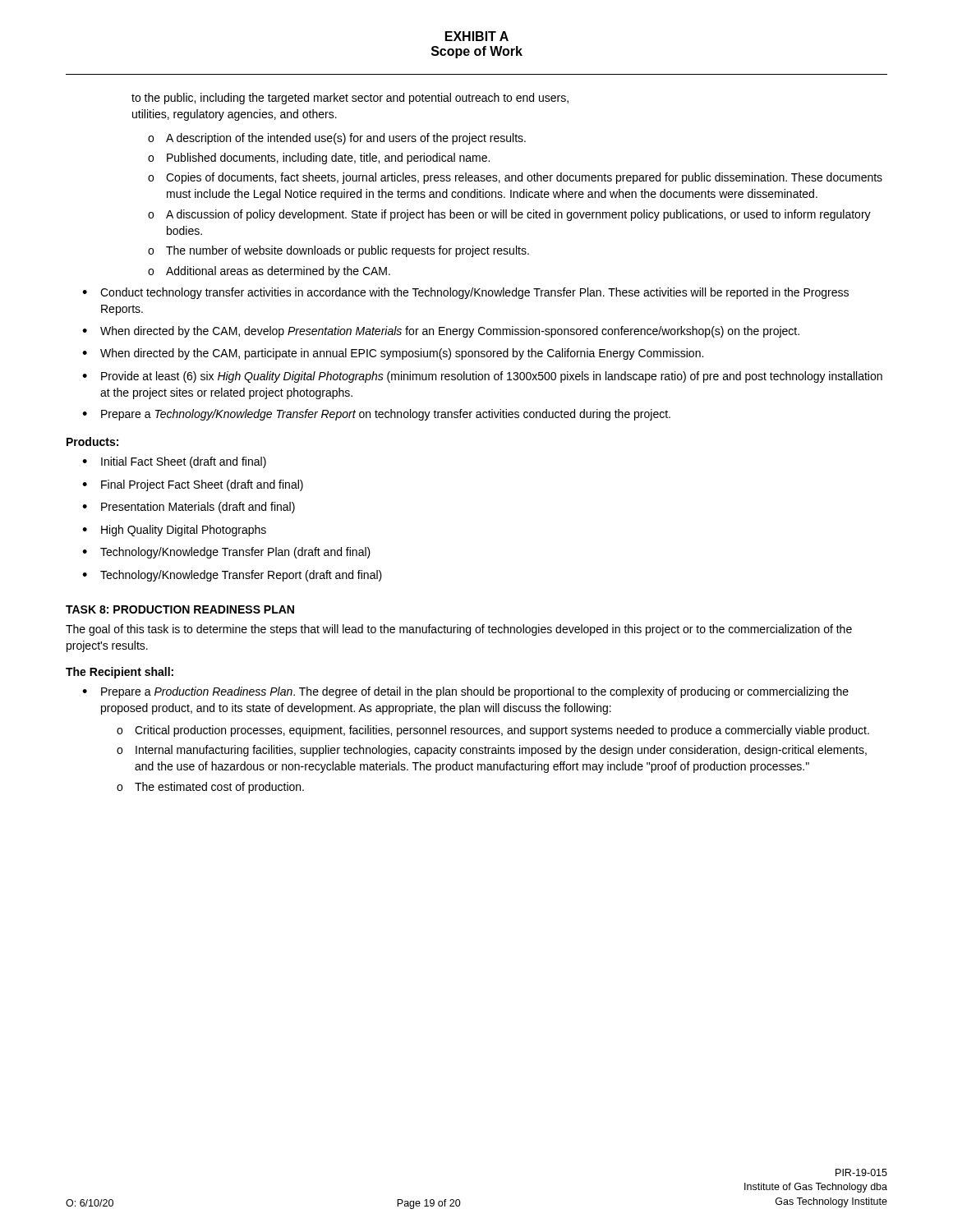This screenshot has width=953, height=1232.
Task: Click on the passage starting "The Recipient shall:"
Action: click(120, 672)
